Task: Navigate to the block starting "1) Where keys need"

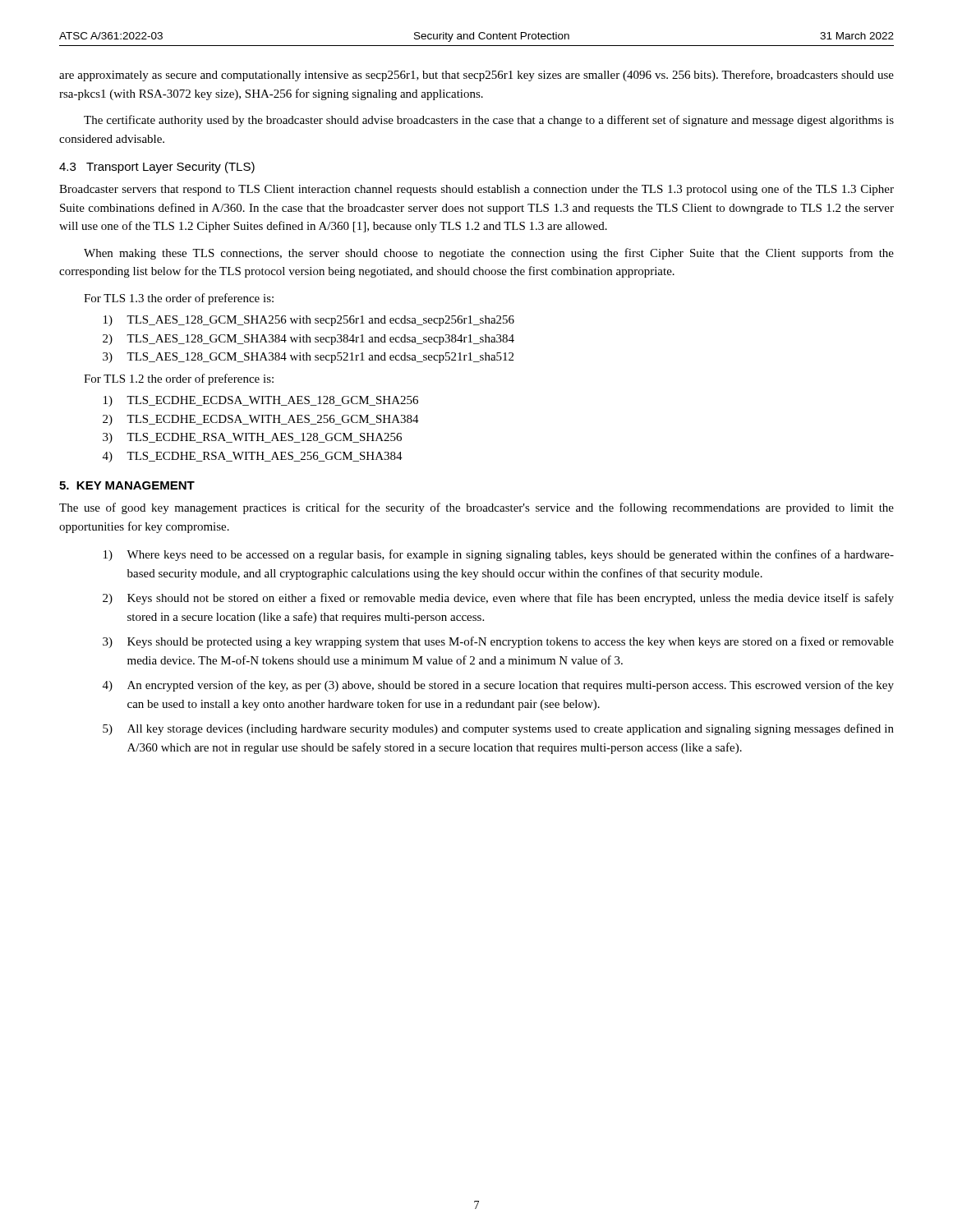Action: tap(498, 564)
